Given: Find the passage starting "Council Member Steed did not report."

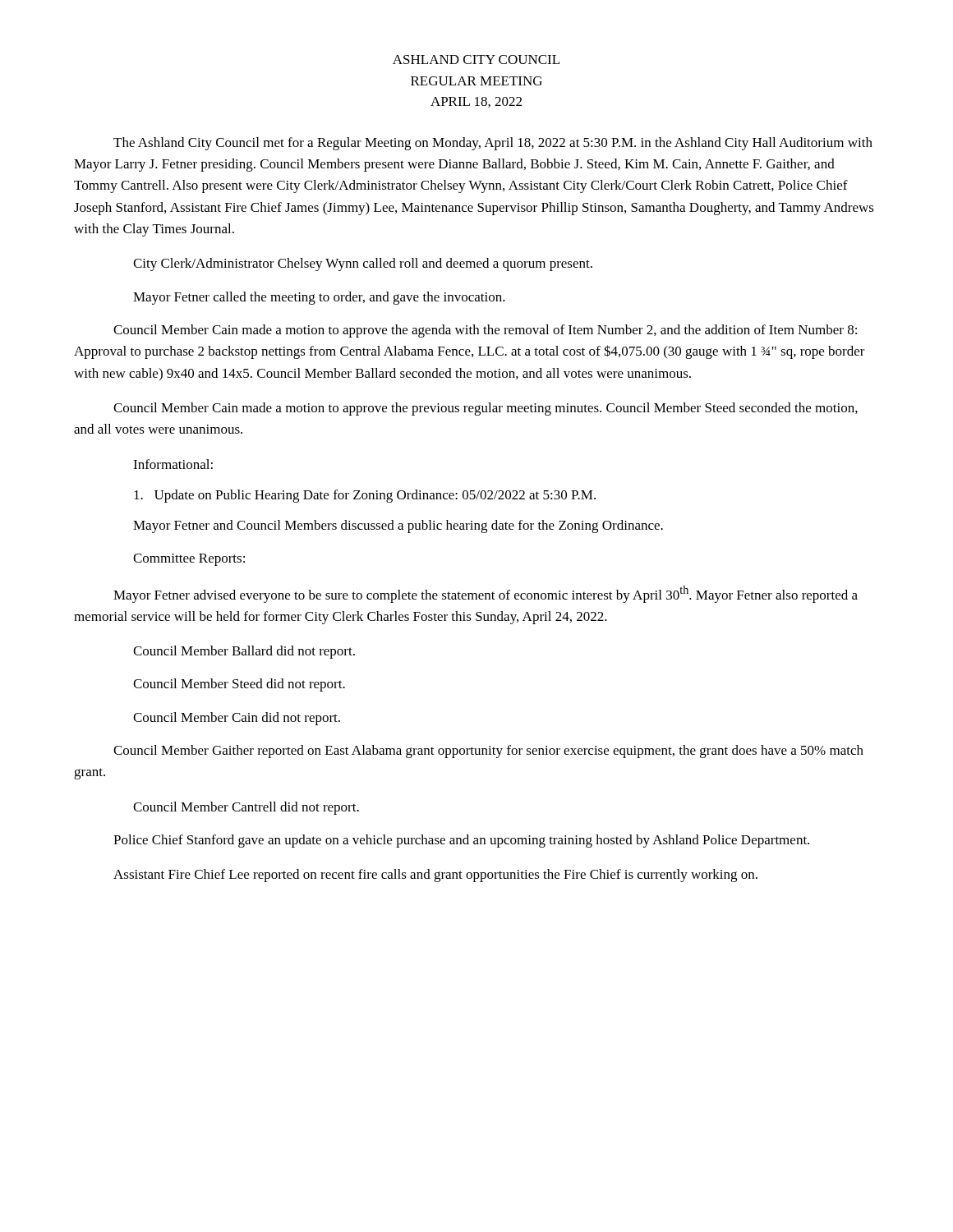Looking at the screenshot, I should (x=239, y=684).
